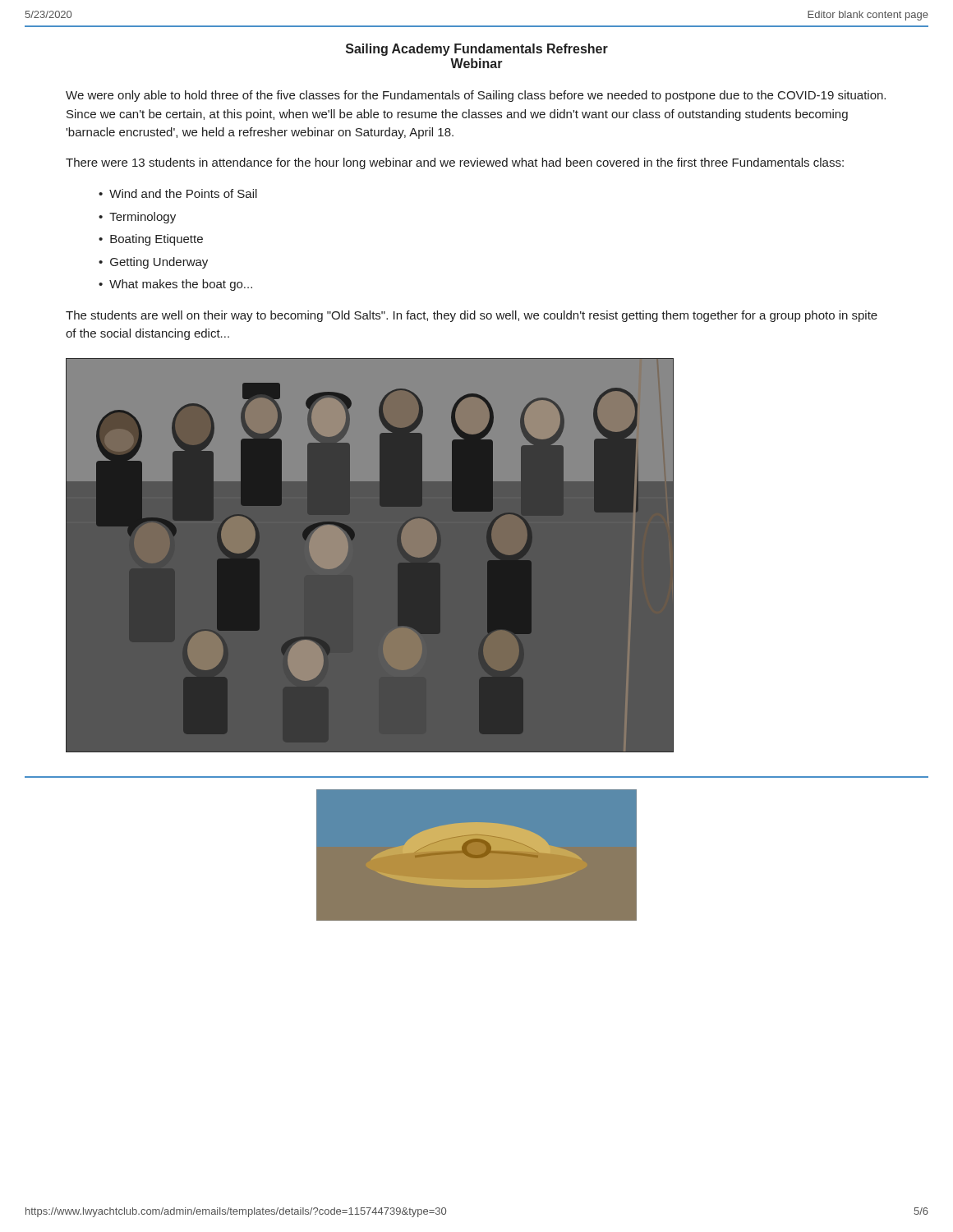Viewport: 953px width, 1232px height.
Task: Select the list item that reads "•Boating Etiquette"
Action: tap(151, 239)
